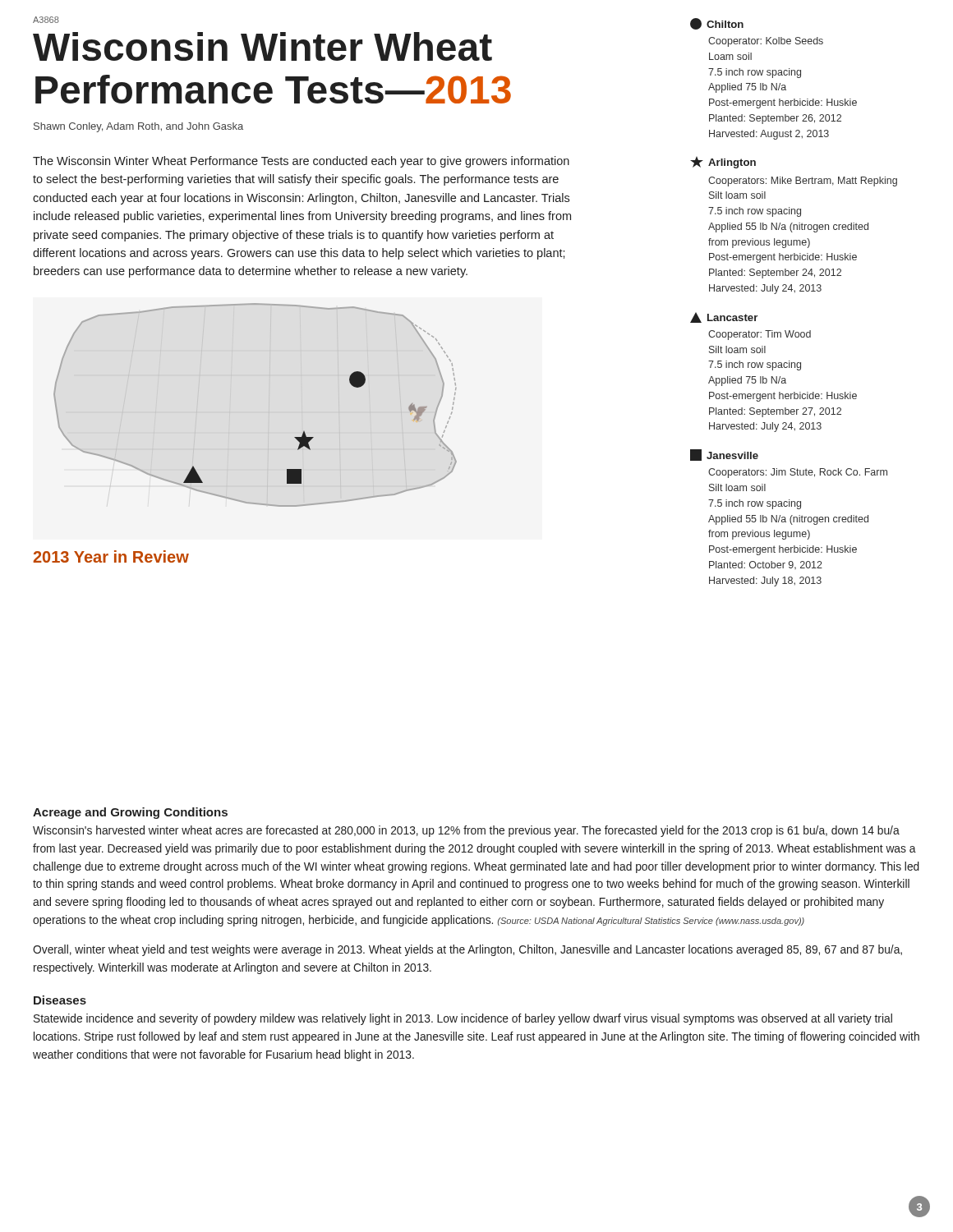The image size is (953, 1232).
Task: Locate the text block that says "Overall, winter wheat yield and test weights"
Action: (468, 959)
